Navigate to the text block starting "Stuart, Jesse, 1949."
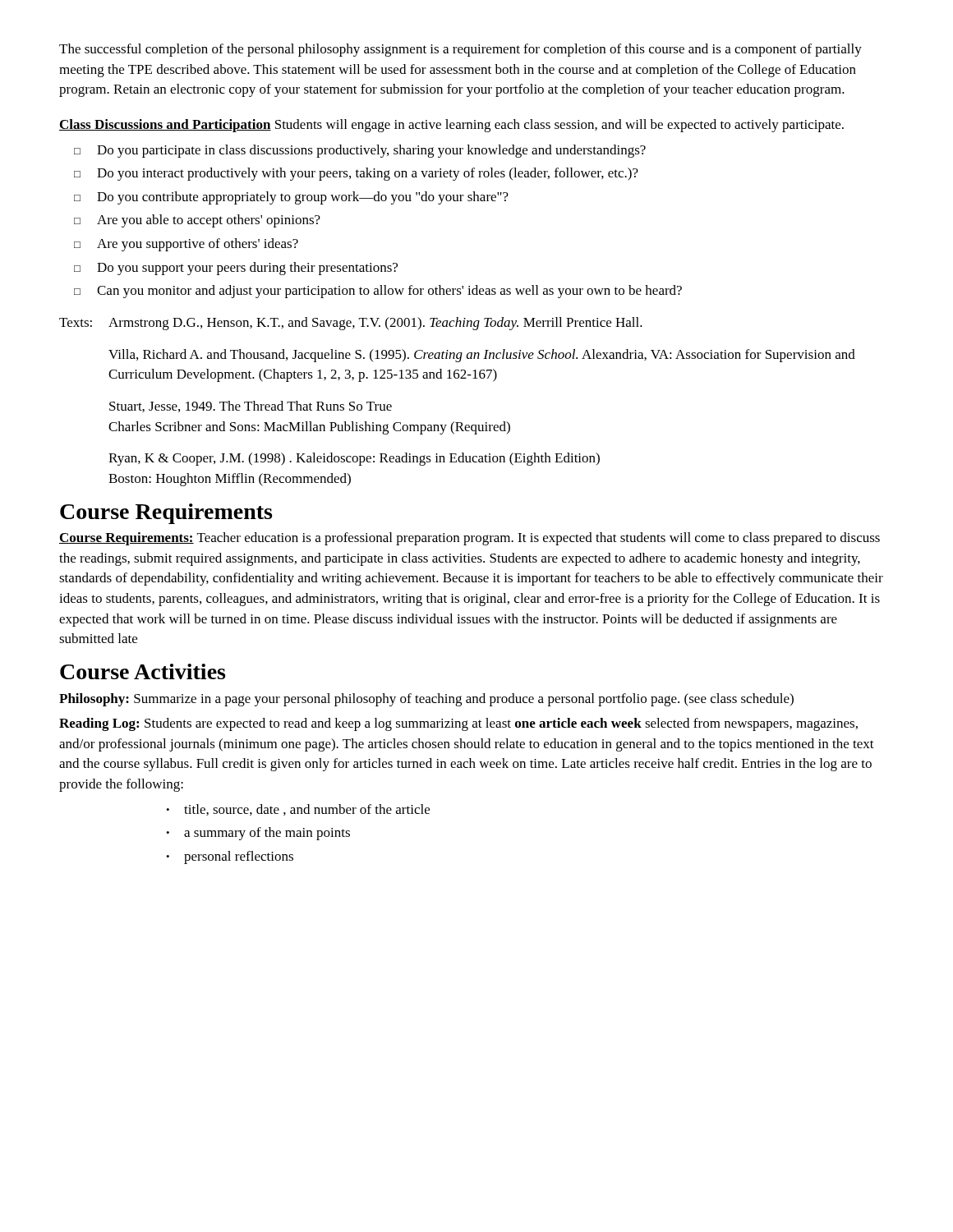 point(310,416)
